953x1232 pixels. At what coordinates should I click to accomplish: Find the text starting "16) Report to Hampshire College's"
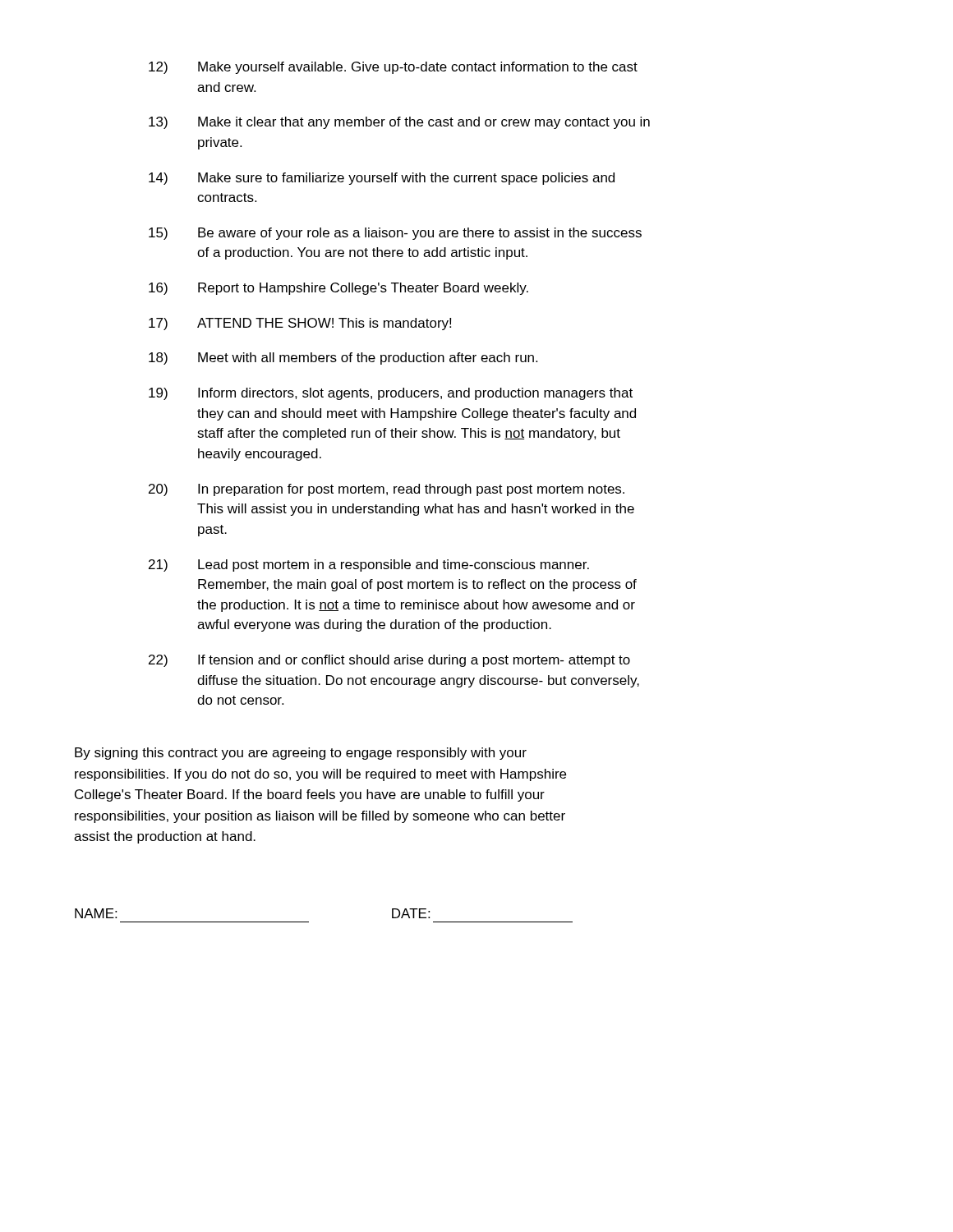(339, 289)
